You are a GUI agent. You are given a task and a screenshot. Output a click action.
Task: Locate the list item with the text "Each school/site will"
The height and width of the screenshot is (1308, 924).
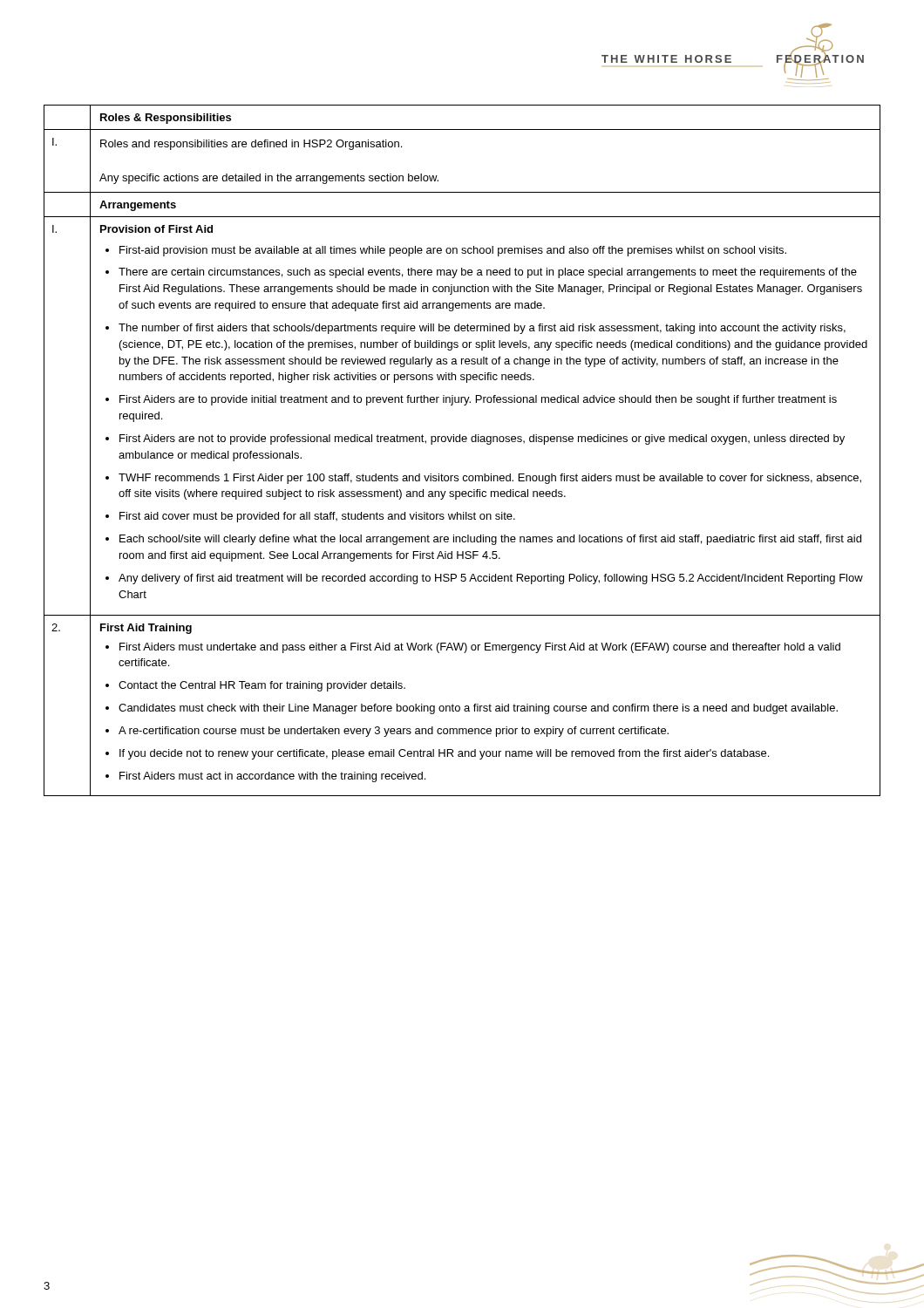point(490,547)
